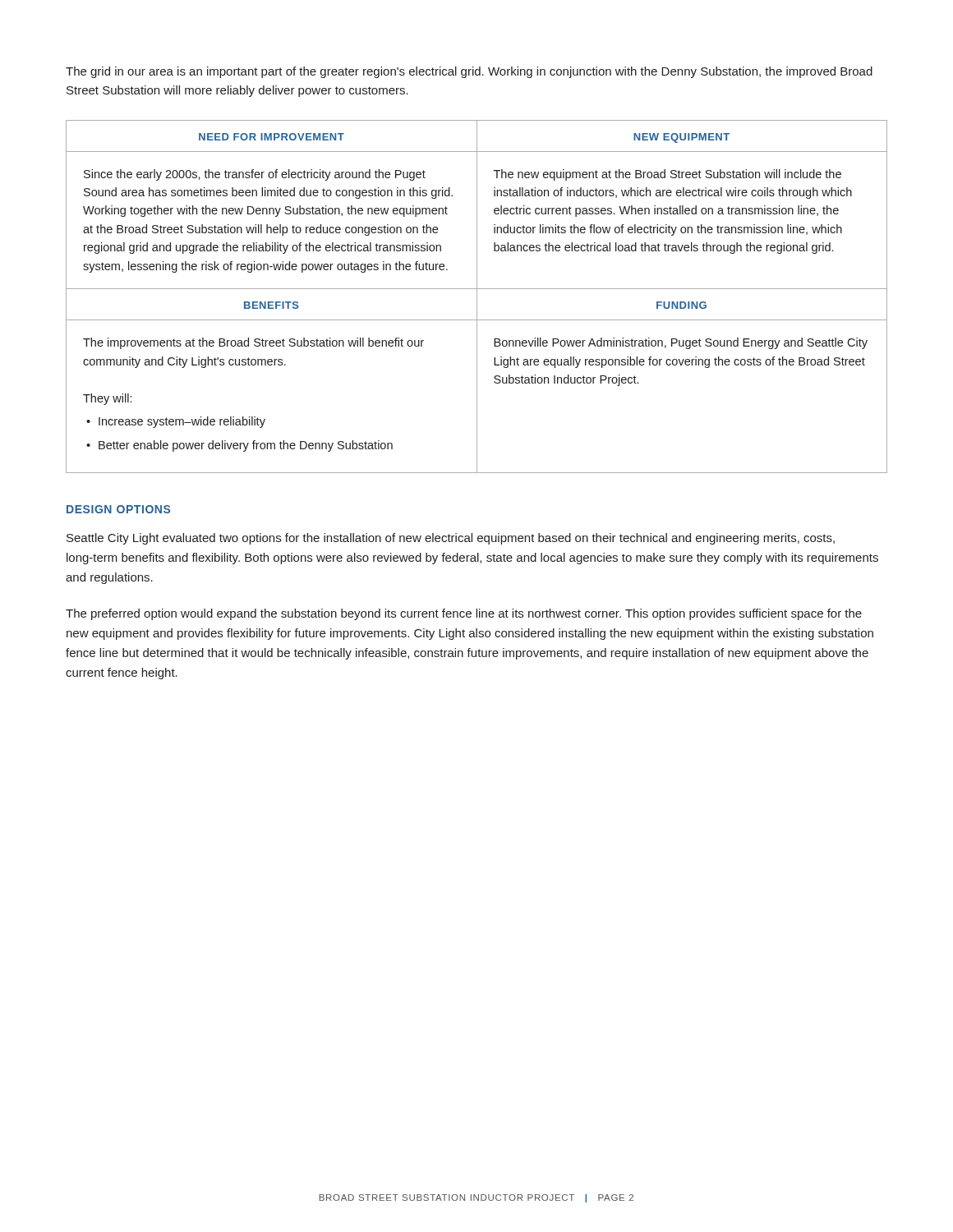Click a table
The width and height of the screenshot is (953, 1232).
tap(476, 296)
